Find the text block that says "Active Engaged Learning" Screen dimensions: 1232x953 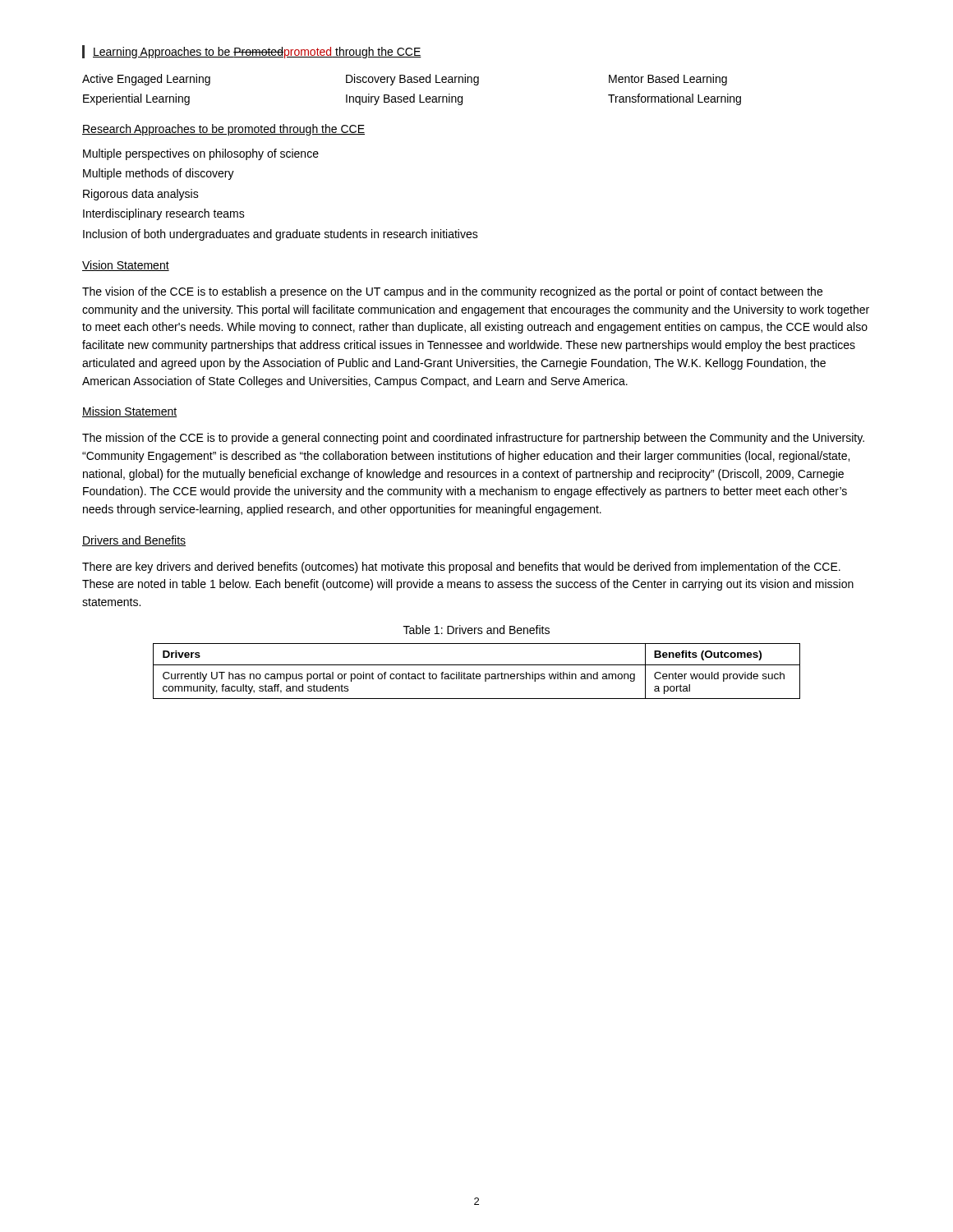476,89
